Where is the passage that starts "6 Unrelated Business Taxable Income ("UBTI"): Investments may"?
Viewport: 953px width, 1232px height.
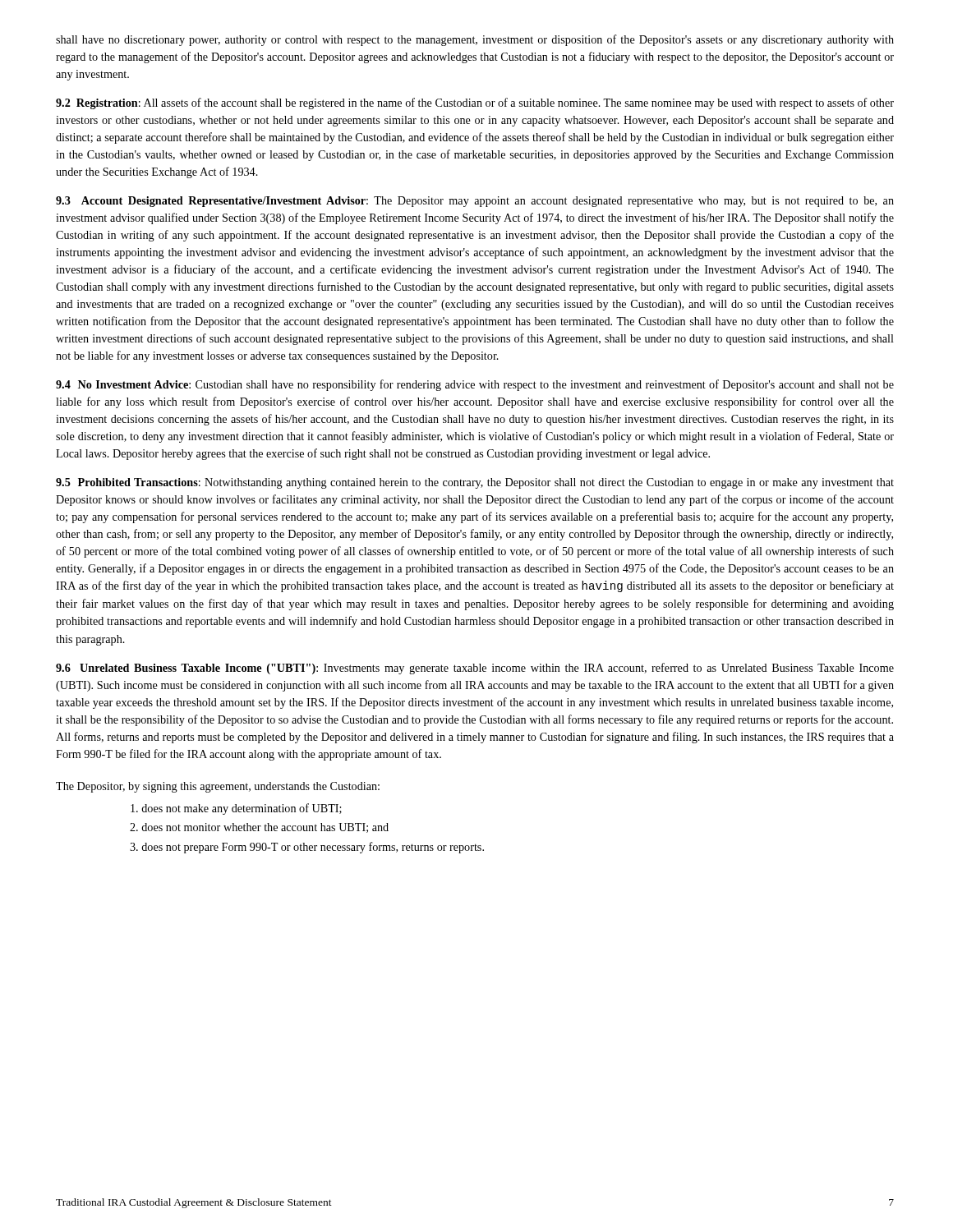[x=475, y=710]
